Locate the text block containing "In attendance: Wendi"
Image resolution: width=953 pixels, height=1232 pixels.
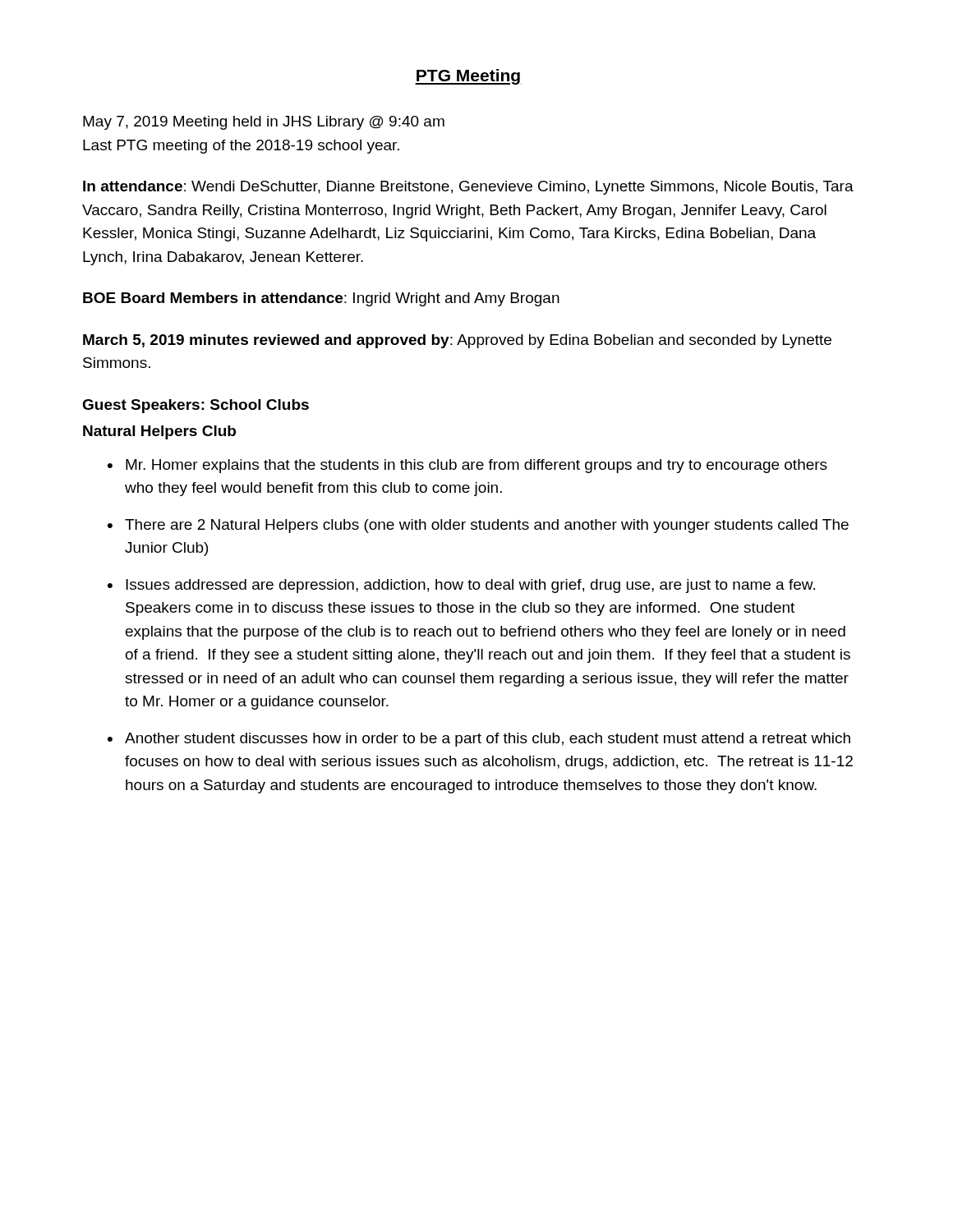coord(468,221)
